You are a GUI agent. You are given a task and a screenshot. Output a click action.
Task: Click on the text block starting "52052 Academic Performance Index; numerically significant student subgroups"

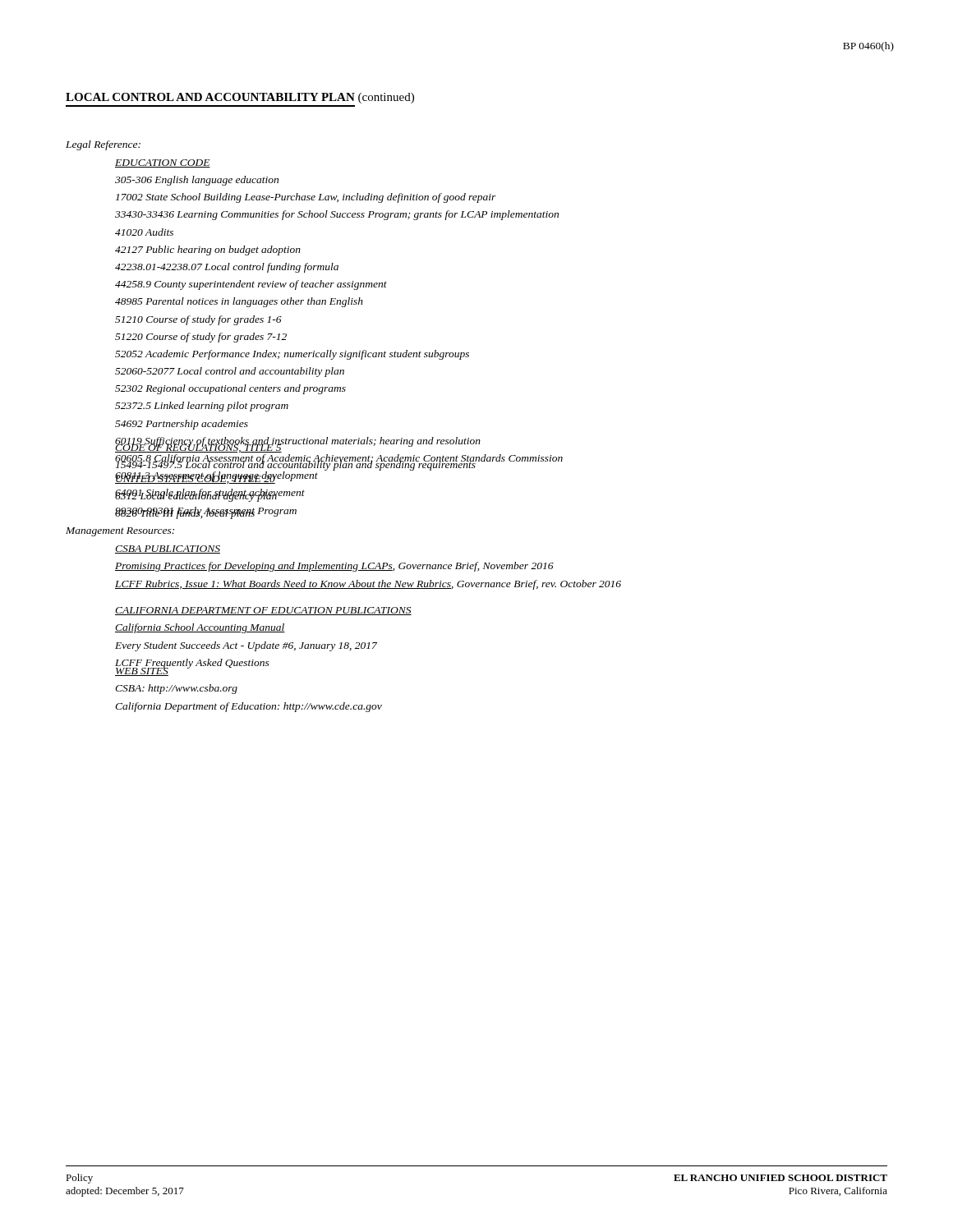coord(292,353)
